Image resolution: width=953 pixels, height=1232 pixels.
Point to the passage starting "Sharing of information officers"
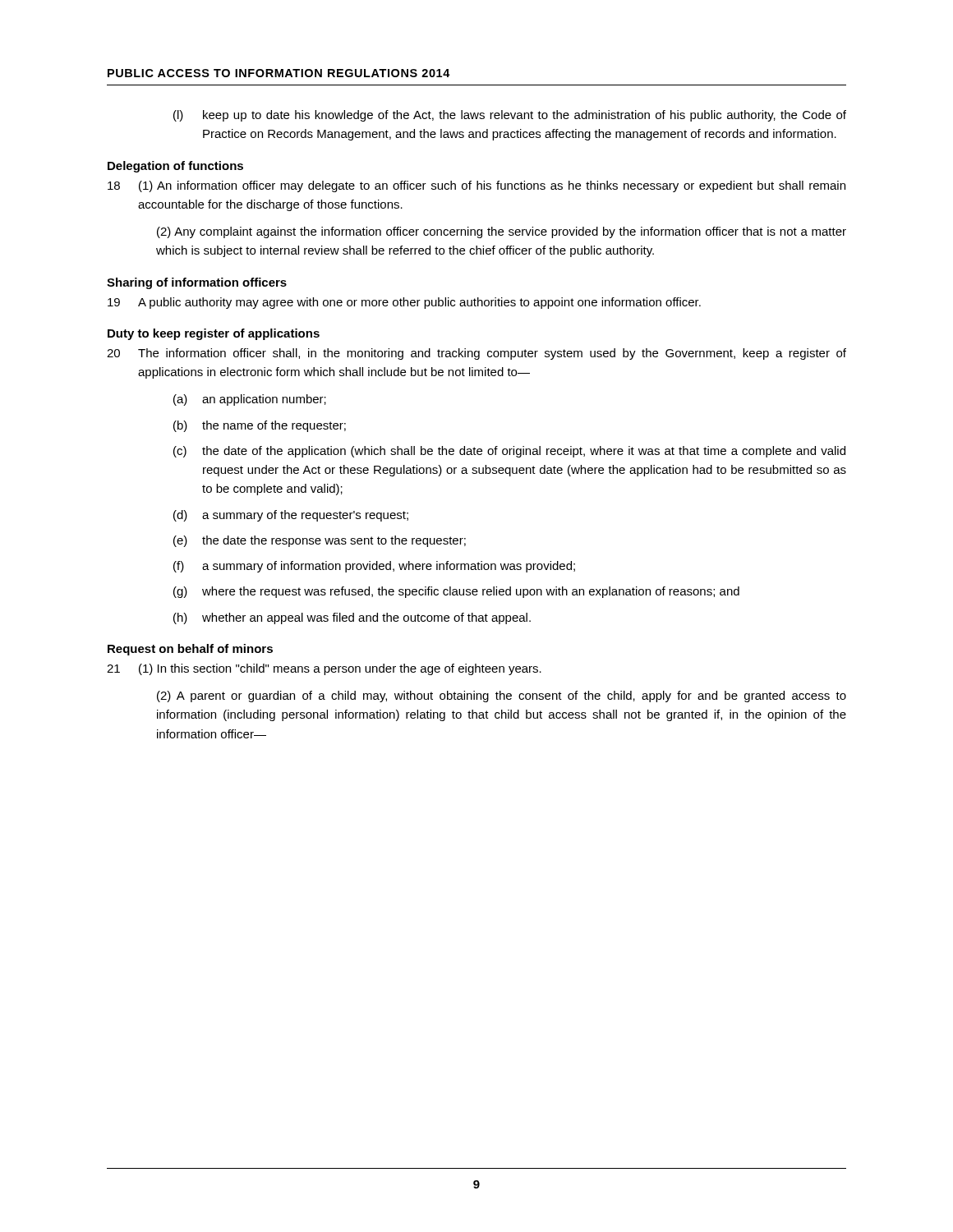tap(197, 282)
